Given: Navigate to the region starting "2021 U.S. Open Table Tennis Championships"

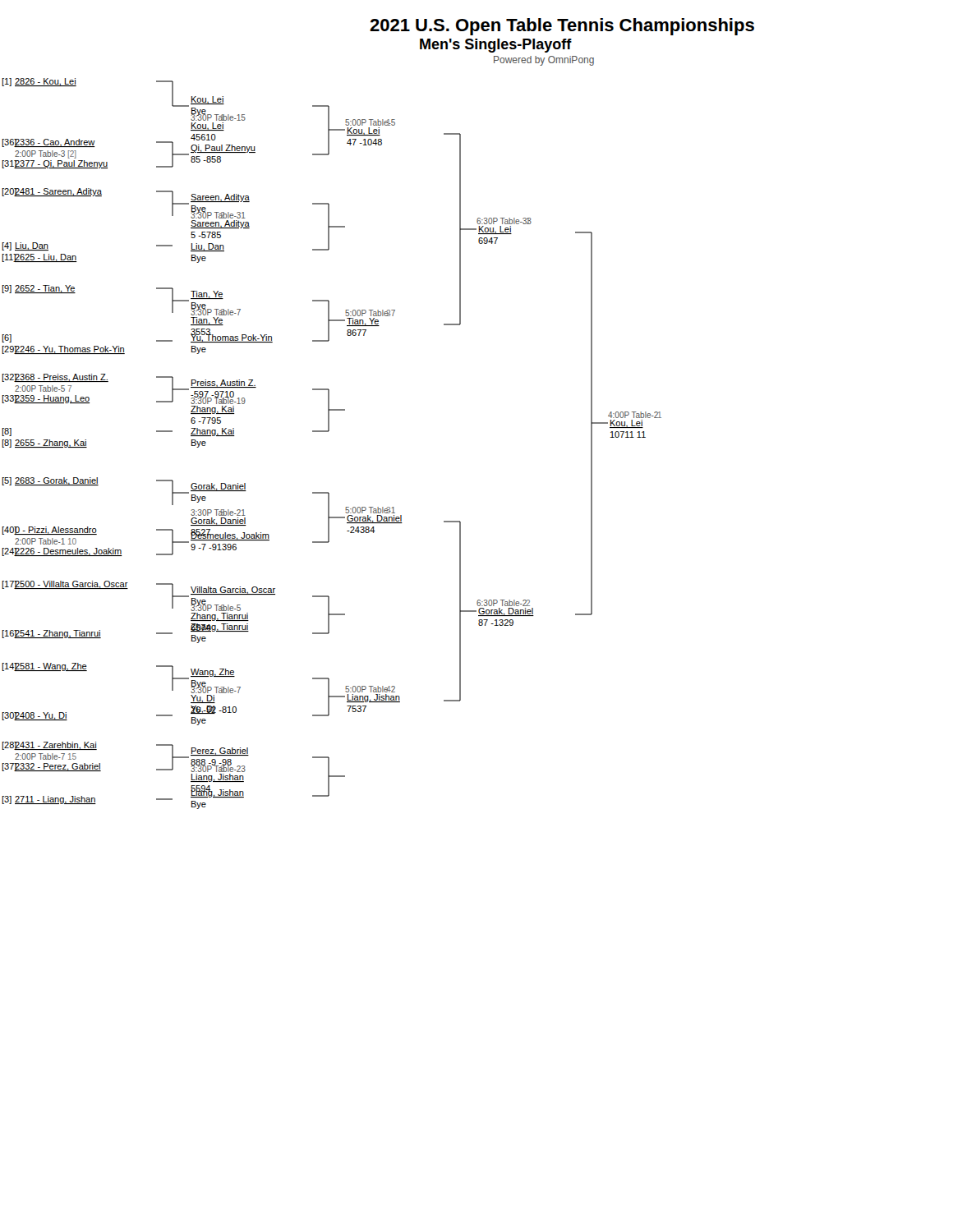Looking at the screenshot, I should [x=562, y=25].
